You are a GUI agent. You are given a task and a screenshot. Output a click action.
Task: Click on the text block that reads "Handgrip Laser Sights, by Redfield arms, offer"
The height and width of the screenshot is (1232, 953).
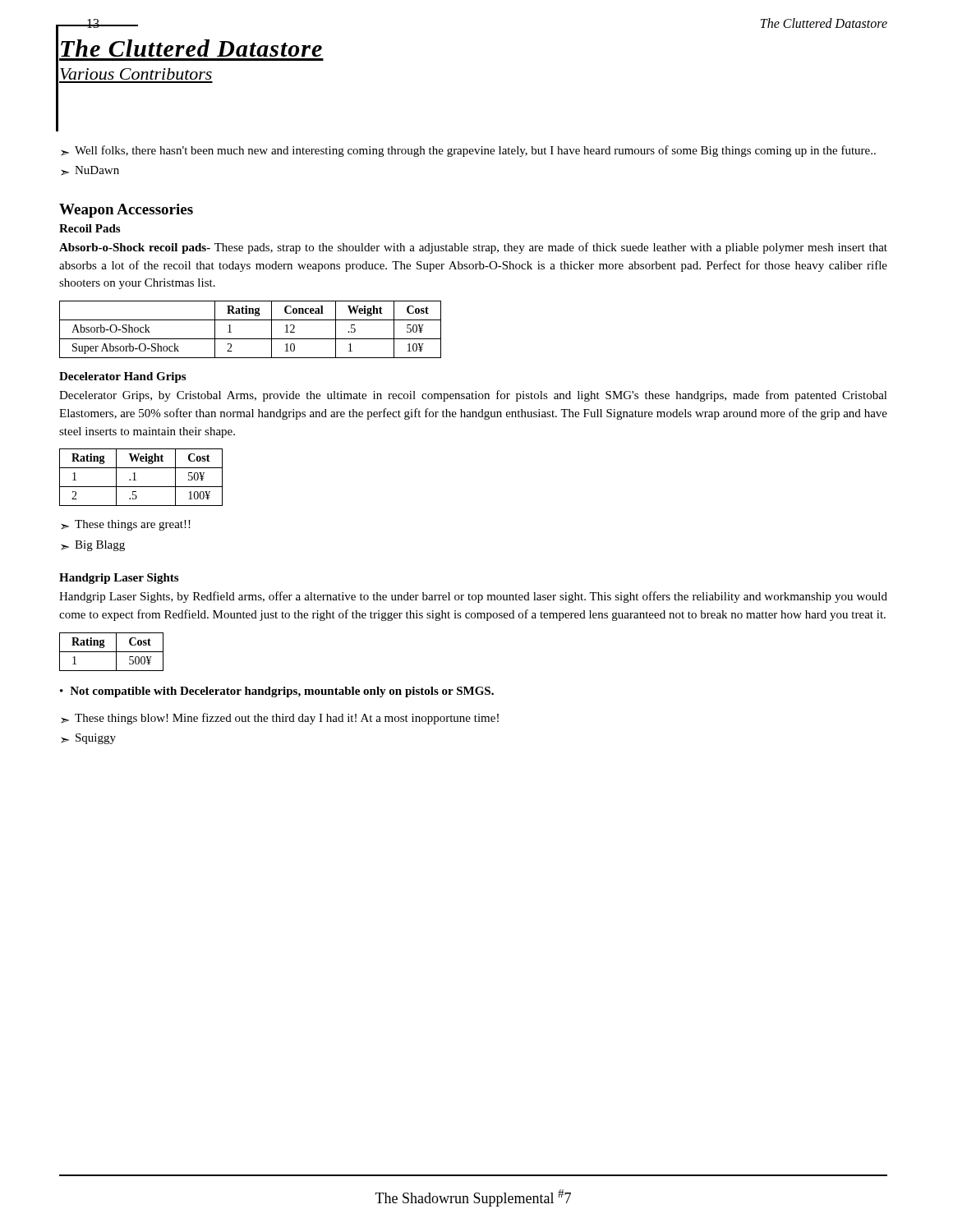473,605
